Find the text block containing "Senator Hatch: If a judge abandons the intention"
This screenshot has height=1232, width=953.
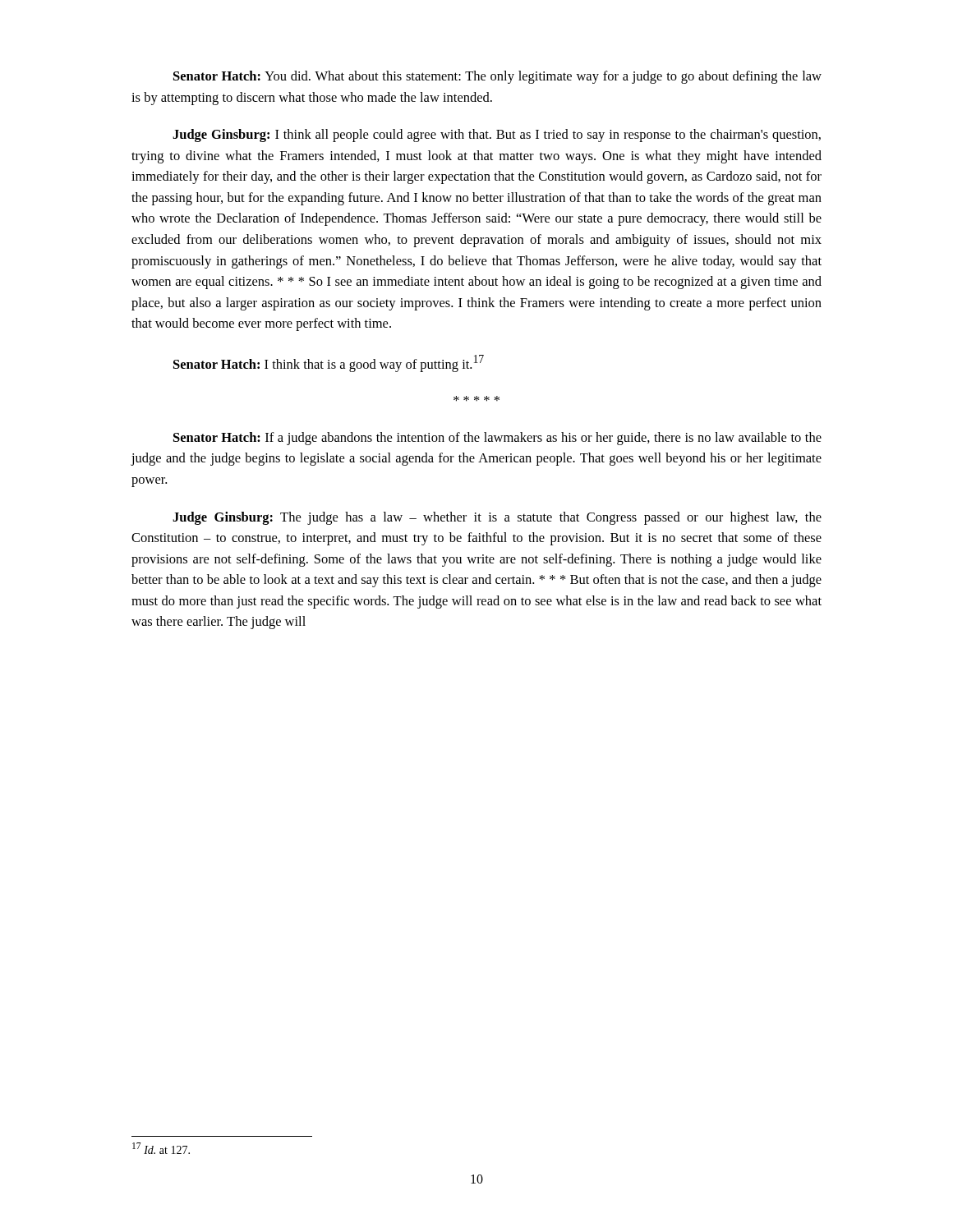476,458
